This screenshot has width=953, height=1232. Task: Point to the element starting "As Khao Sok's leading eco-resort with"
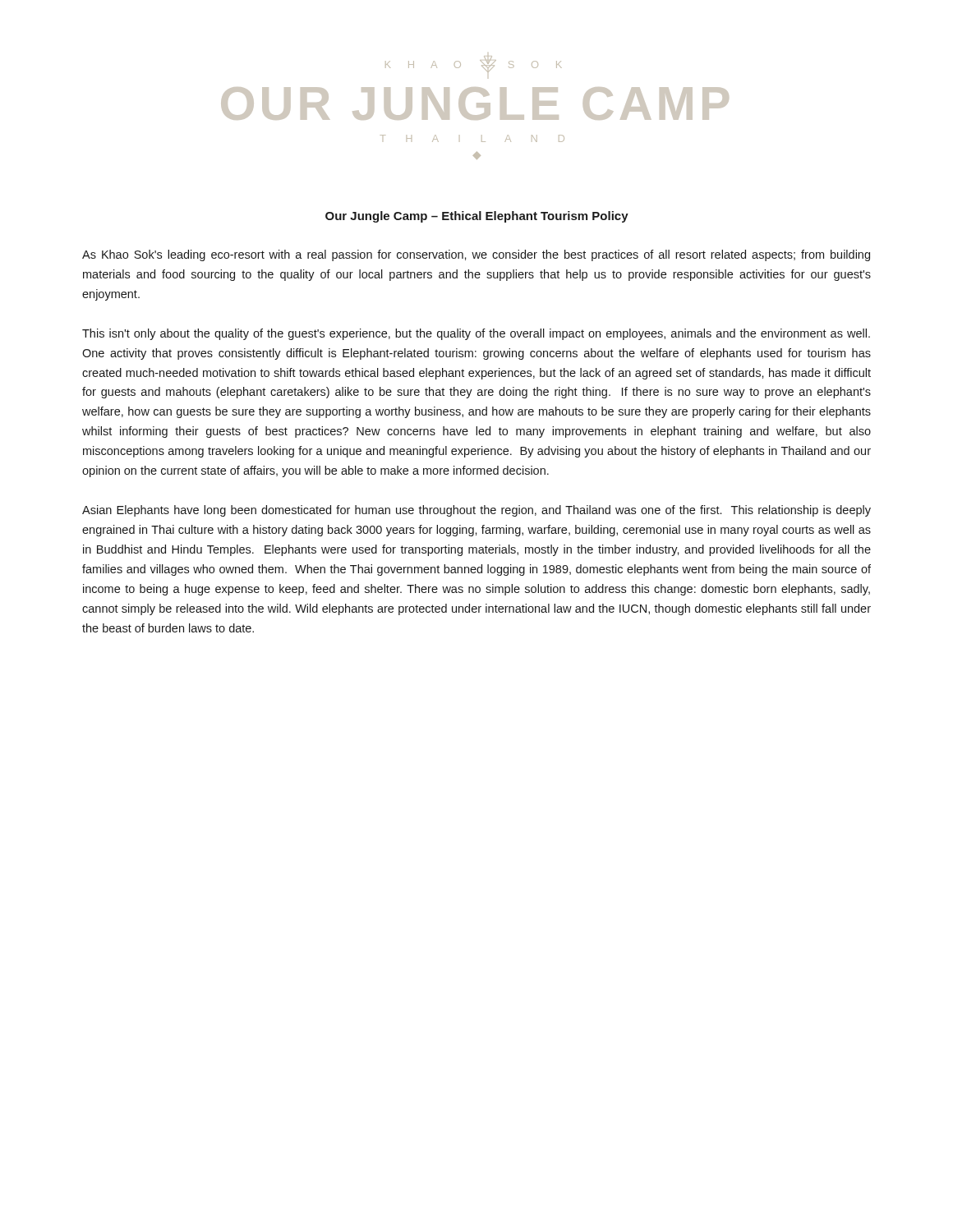coord(476,274)
